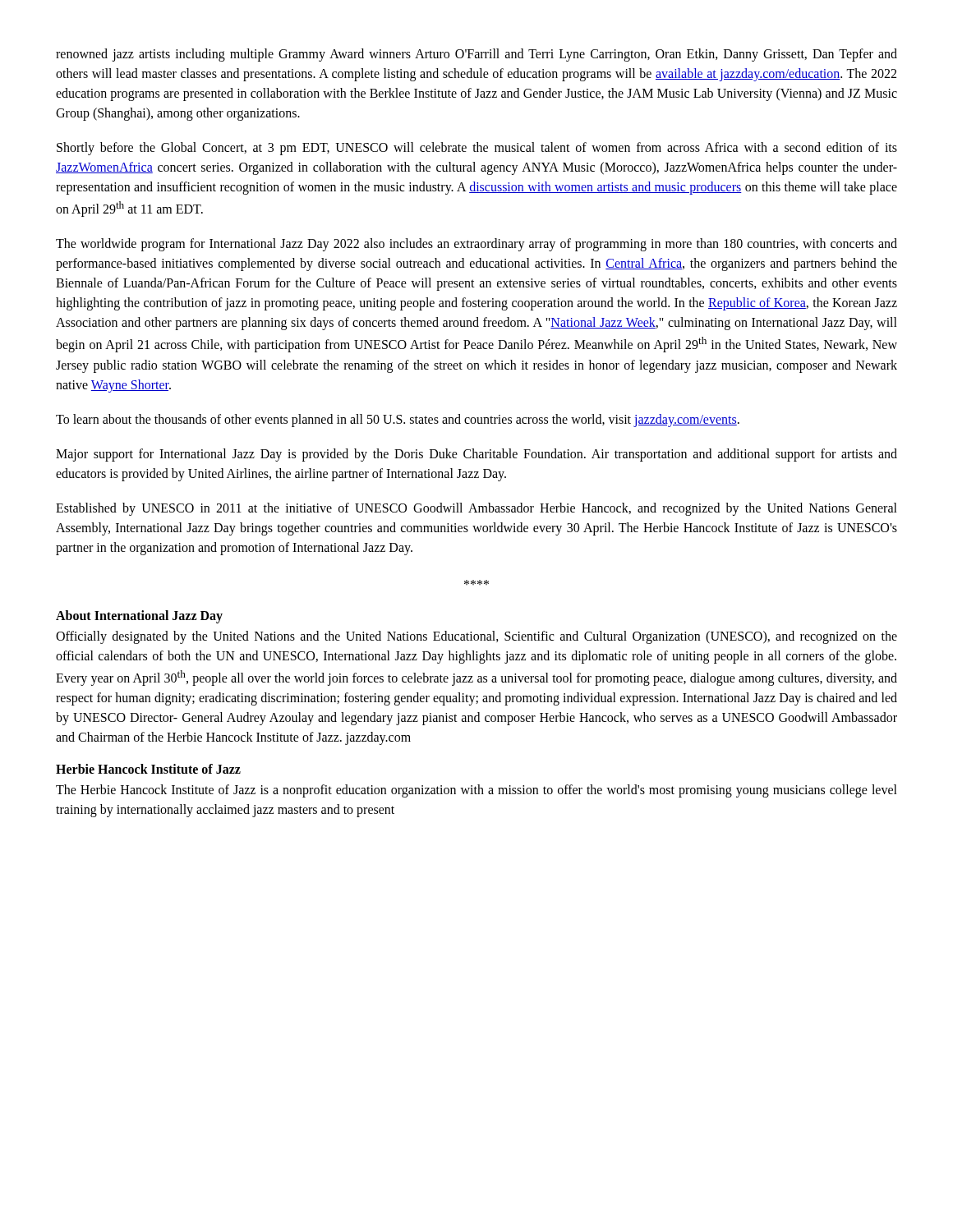
Task: Click on the block starting "To learn about the thousands of other events"
Action: point(398,419)
